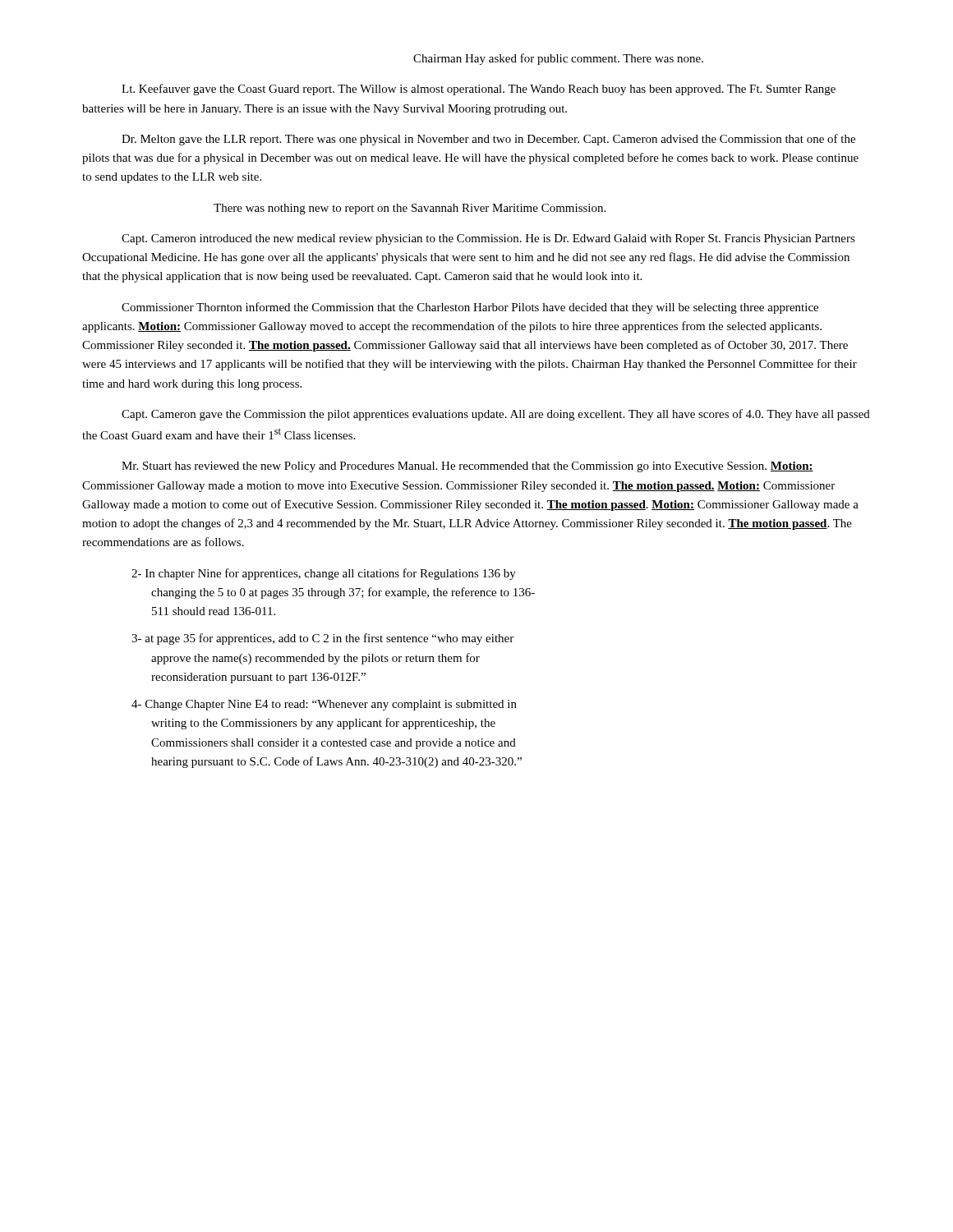The height and width of the screenshot is (1232, 953).
Task: Select the passage starting "4- Change Chapter Nine E4 to read:"
Action: click(x=327, y=734)
